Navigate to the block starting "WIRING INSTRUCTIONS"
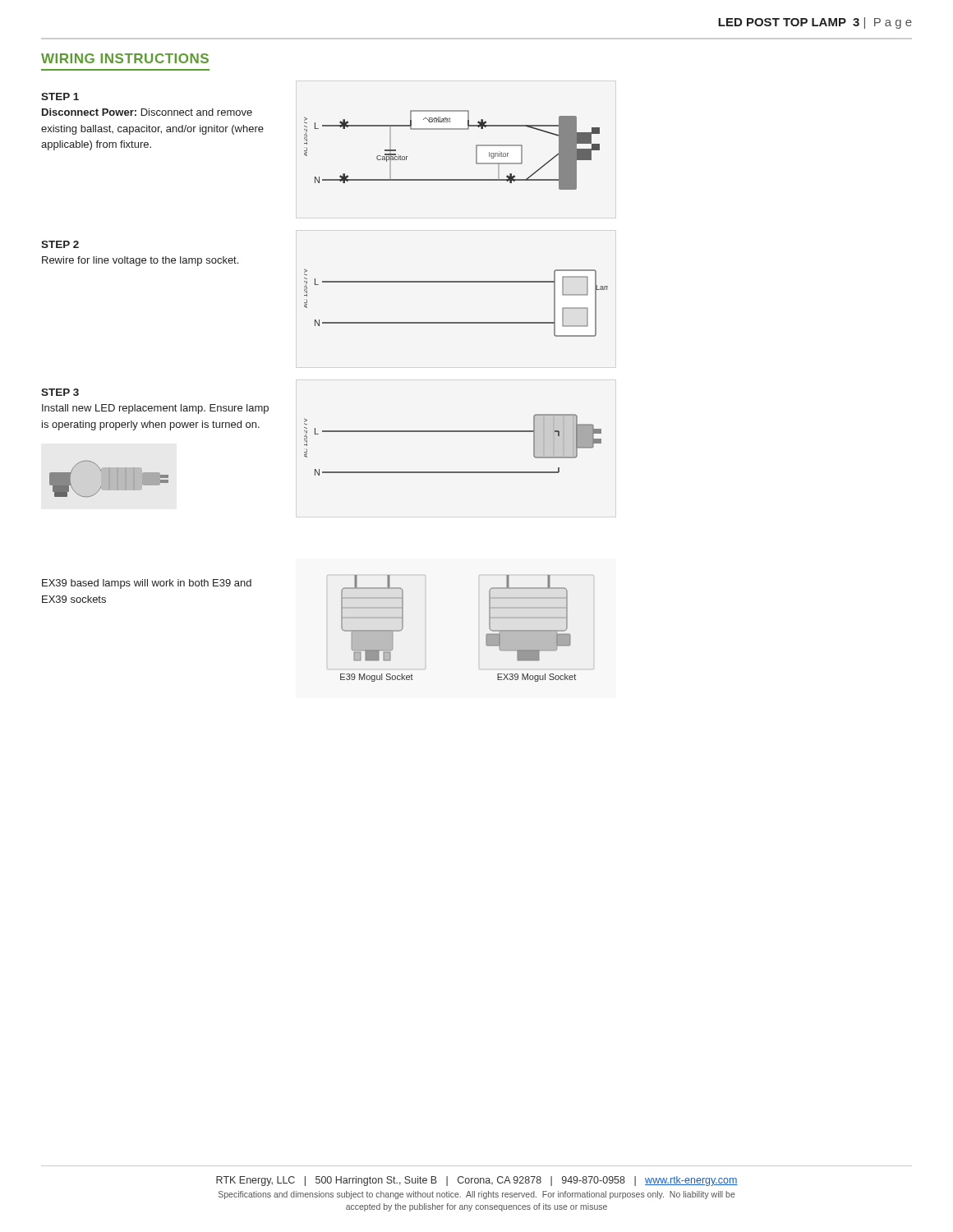 [x=125, y=59]
